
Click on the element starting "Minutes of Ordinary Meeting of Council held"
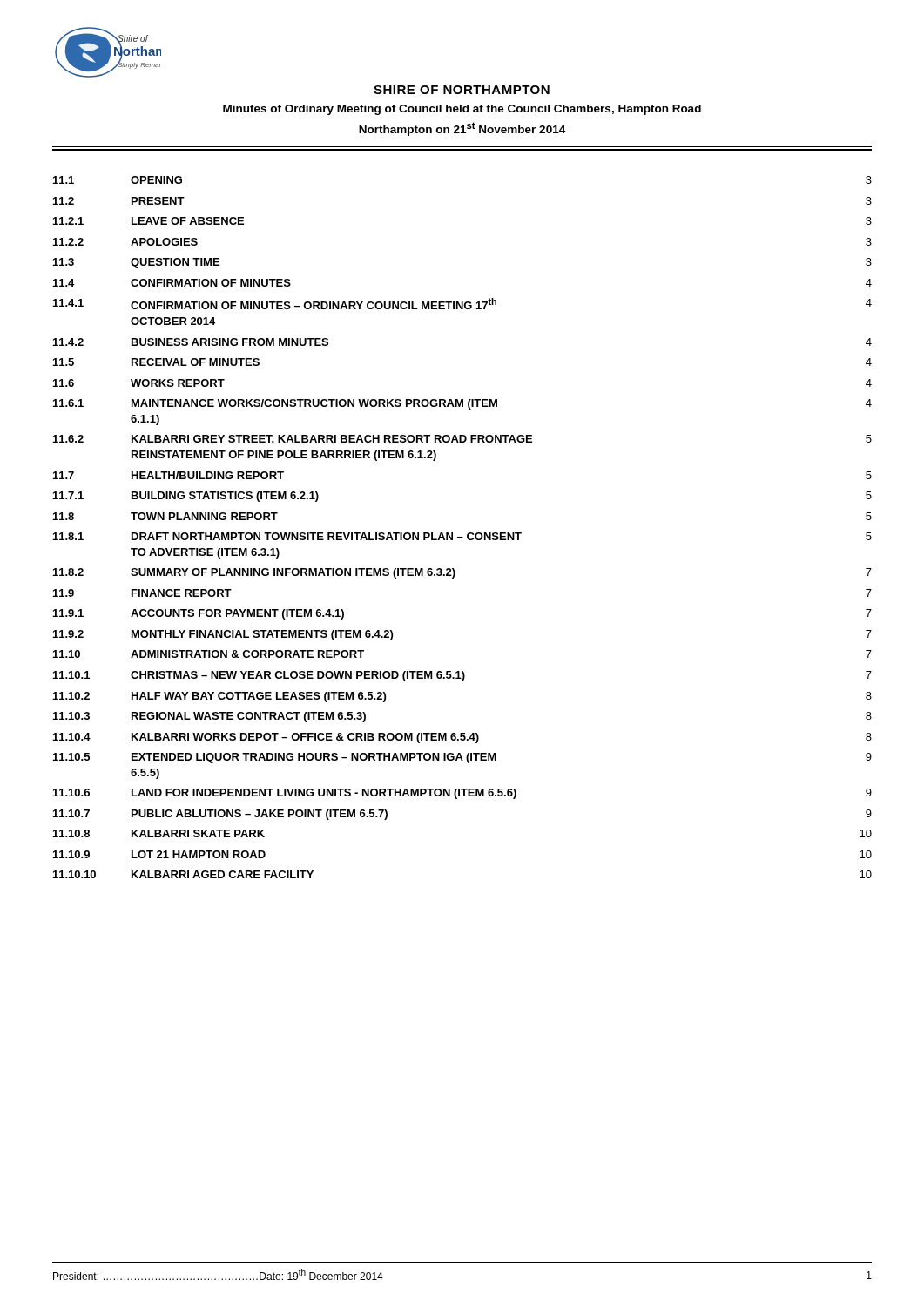[x=462, y=119]
